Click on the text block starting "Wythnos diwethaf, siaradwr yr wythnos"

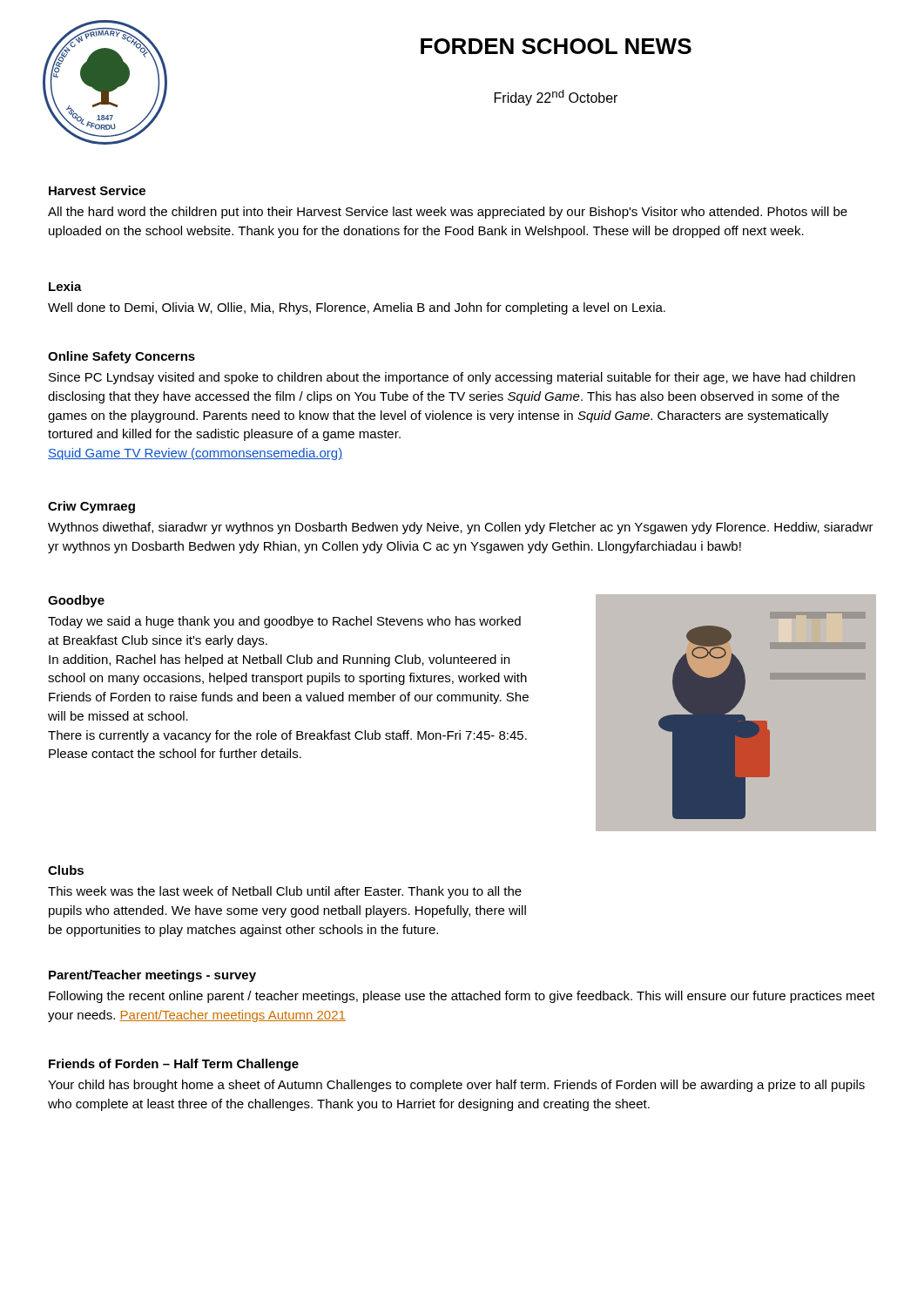point(462,537)
